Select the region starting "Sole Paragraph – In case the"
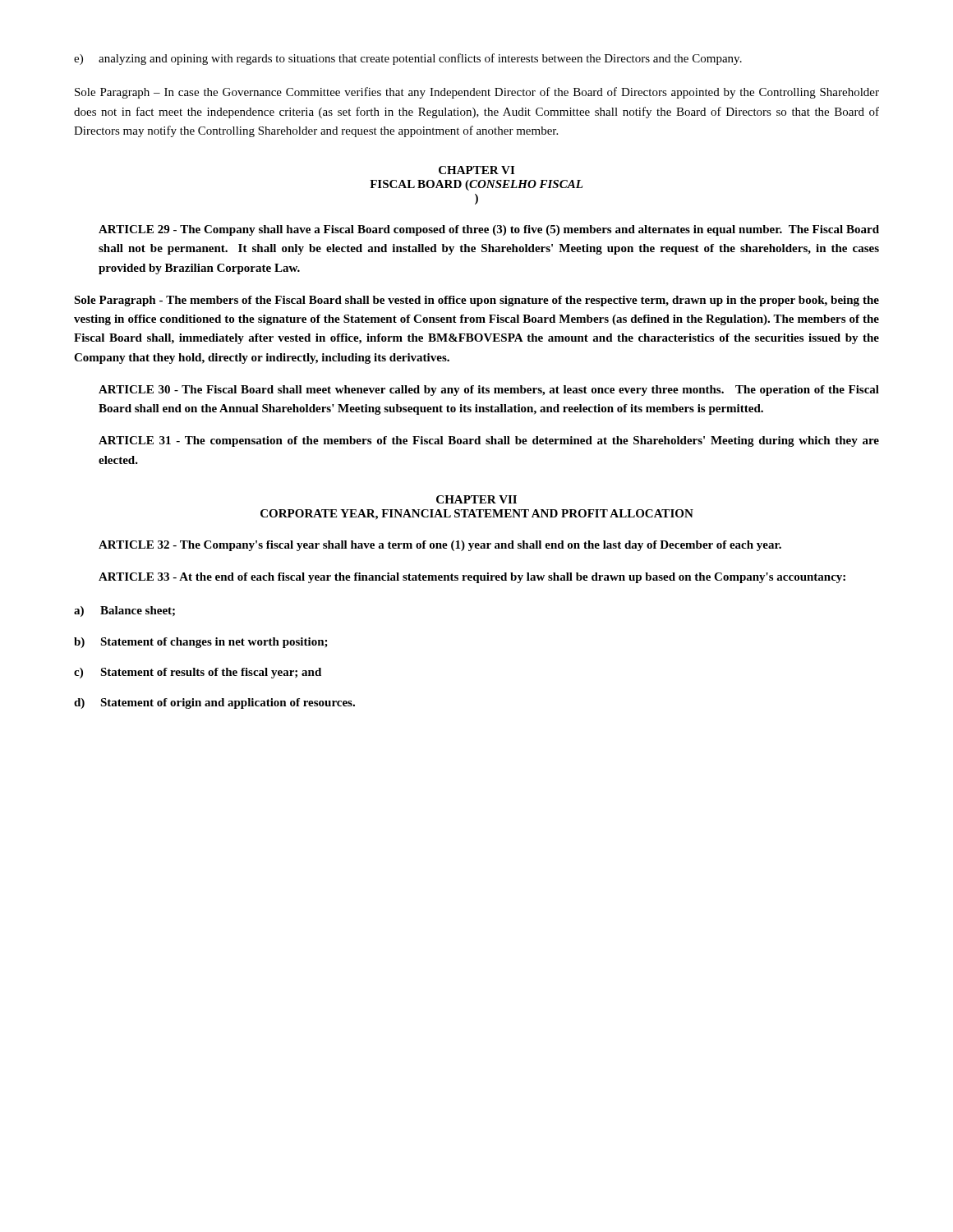Viewport: 953px width, 1232px height. pyautogui.click(x=476, y=111)
